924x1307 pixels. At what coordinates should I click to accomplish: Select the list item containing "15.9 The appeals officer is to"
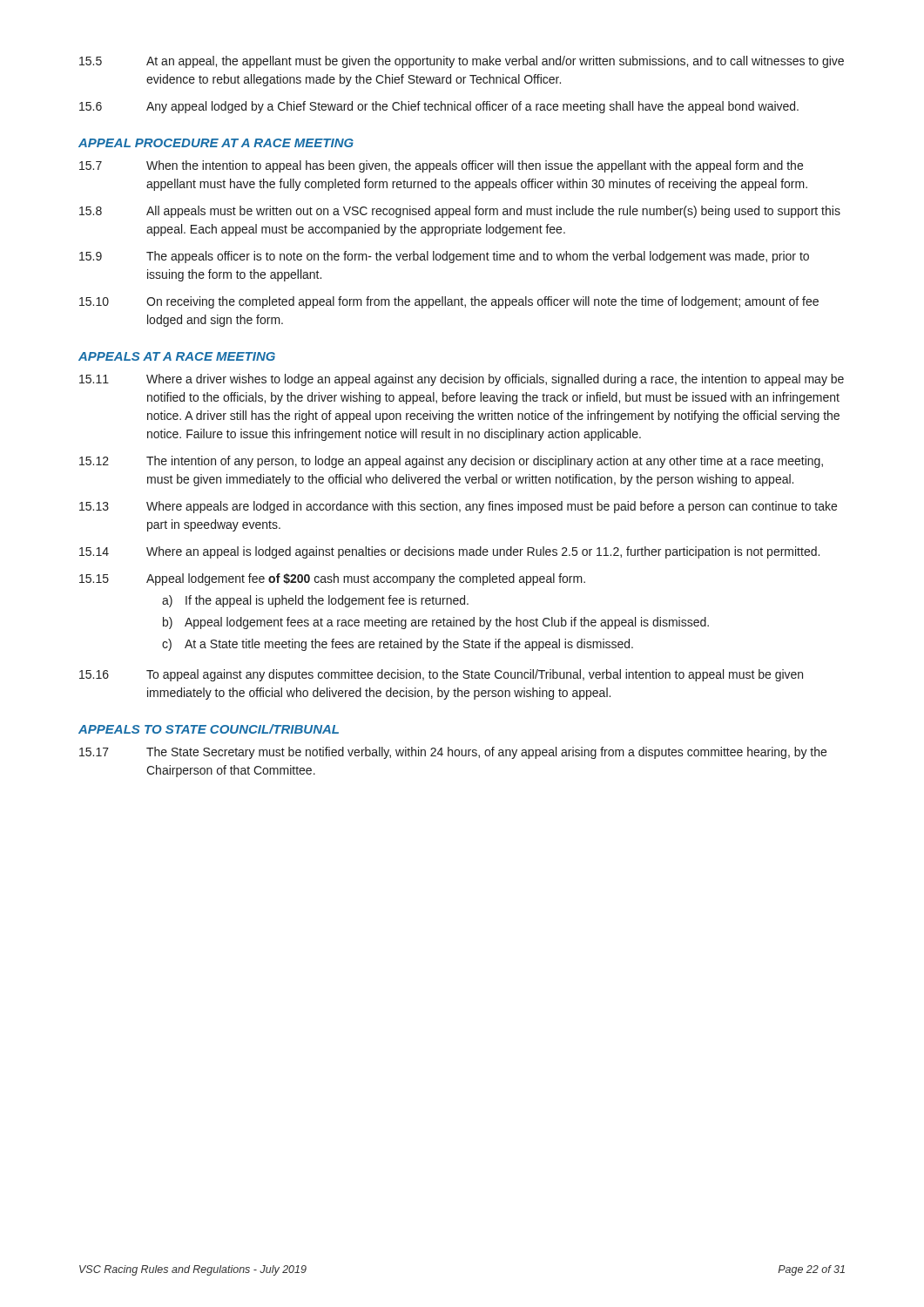point(462,266)
